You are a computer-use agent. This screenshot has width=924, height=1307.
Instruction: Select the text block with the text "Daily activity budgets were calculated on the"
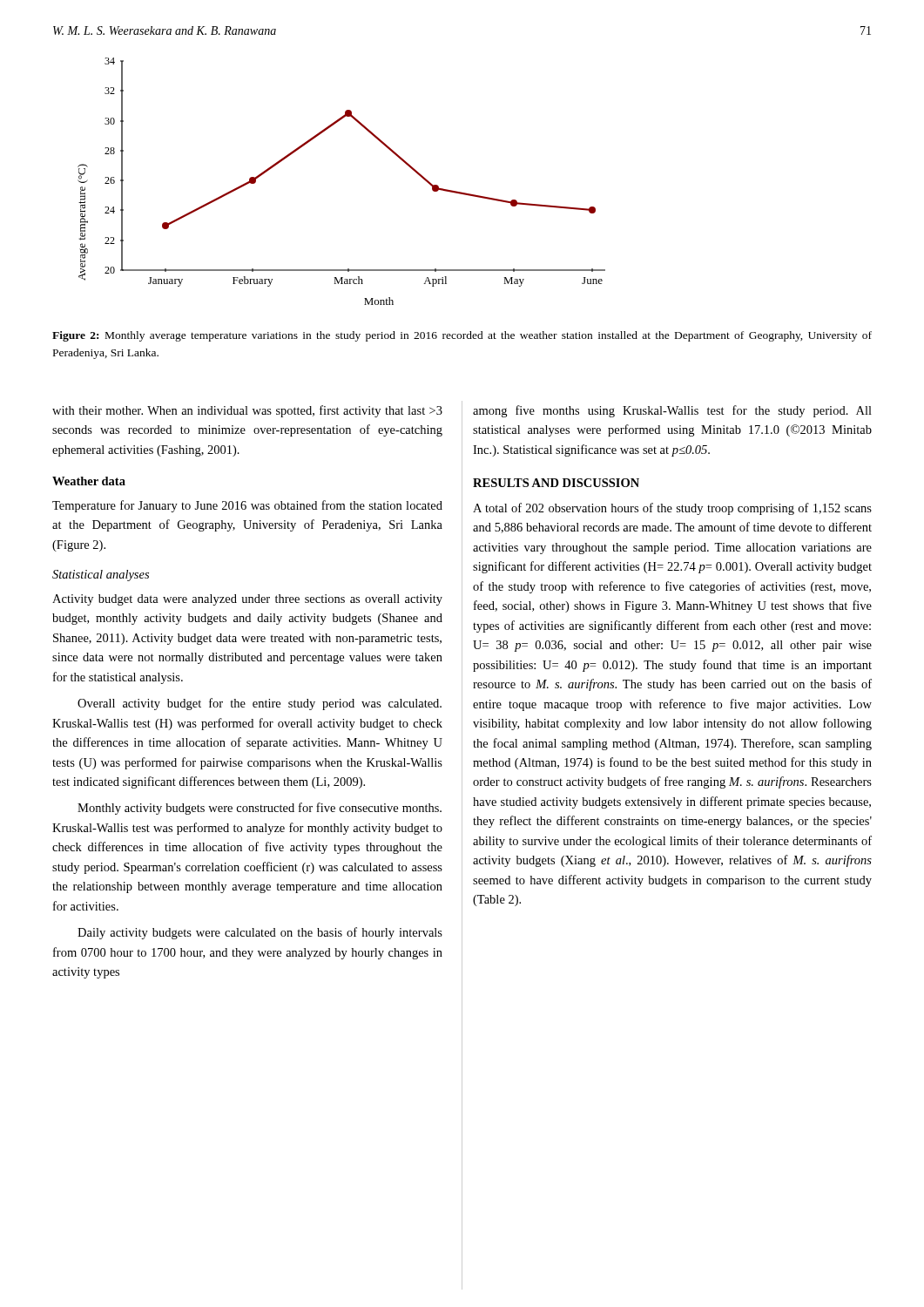click(x=247, y=952)
